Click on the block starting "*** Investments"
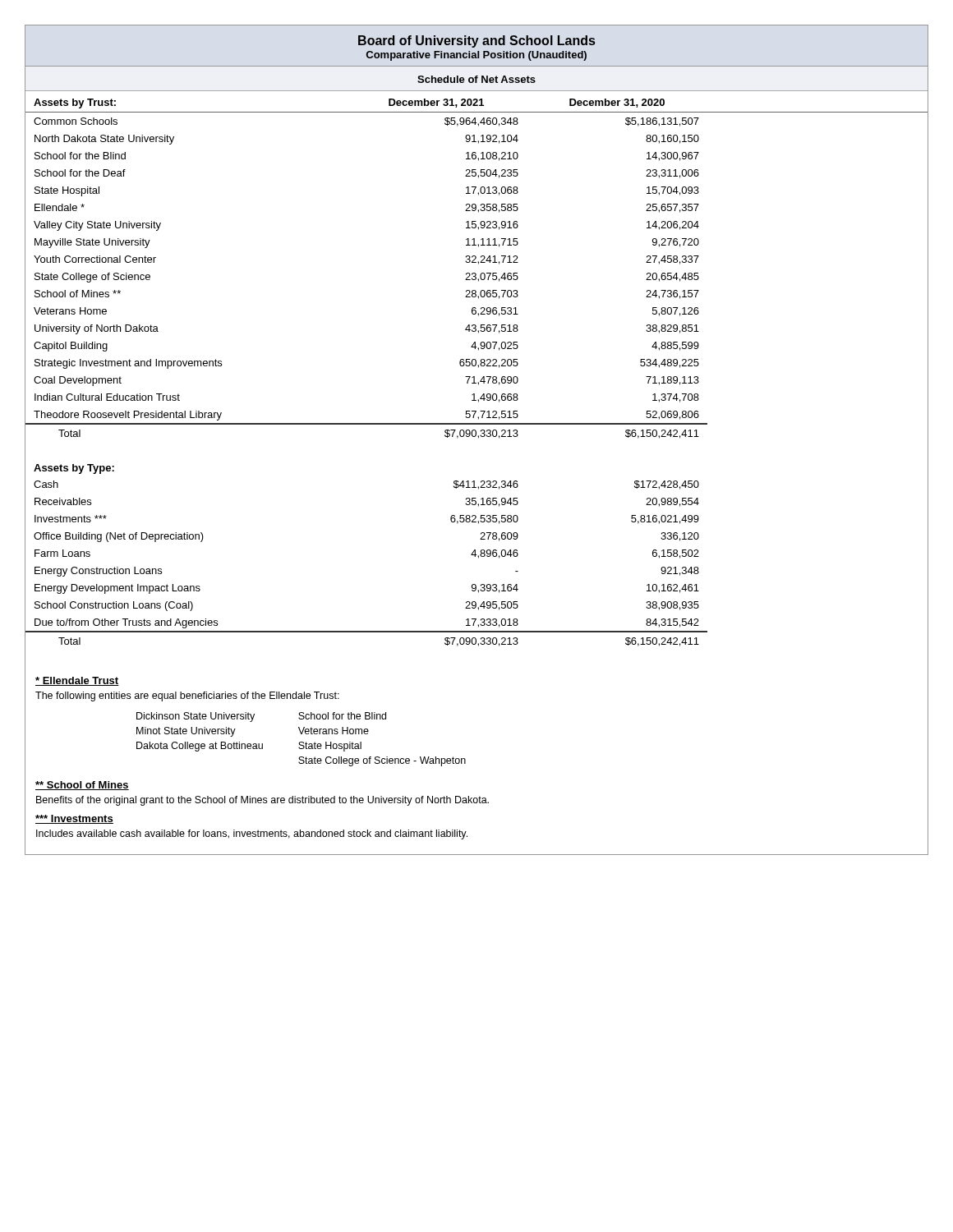 (74, 818)
